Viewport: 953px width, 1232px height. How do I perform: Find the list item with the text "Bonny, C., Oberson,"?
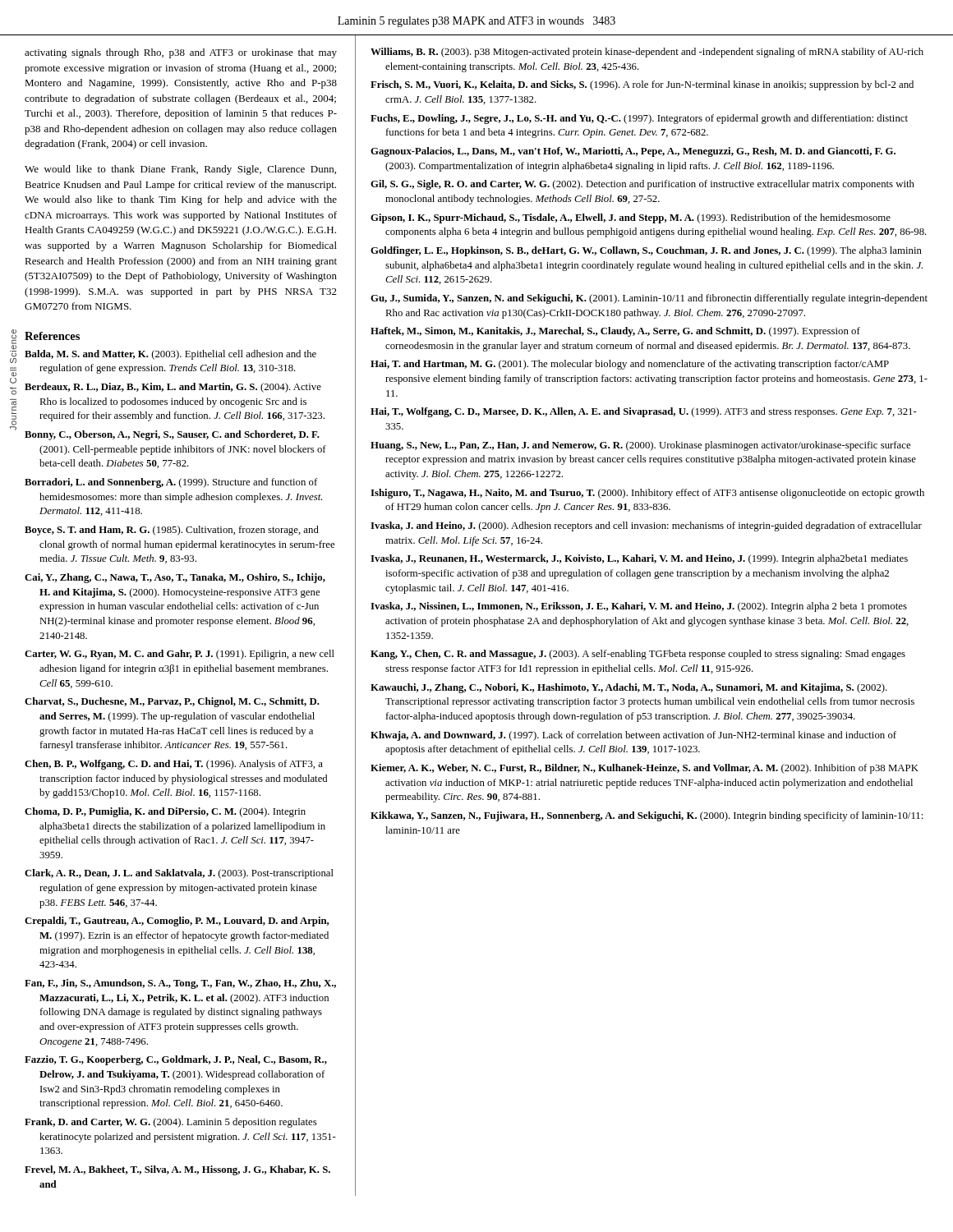coord(175,449)
